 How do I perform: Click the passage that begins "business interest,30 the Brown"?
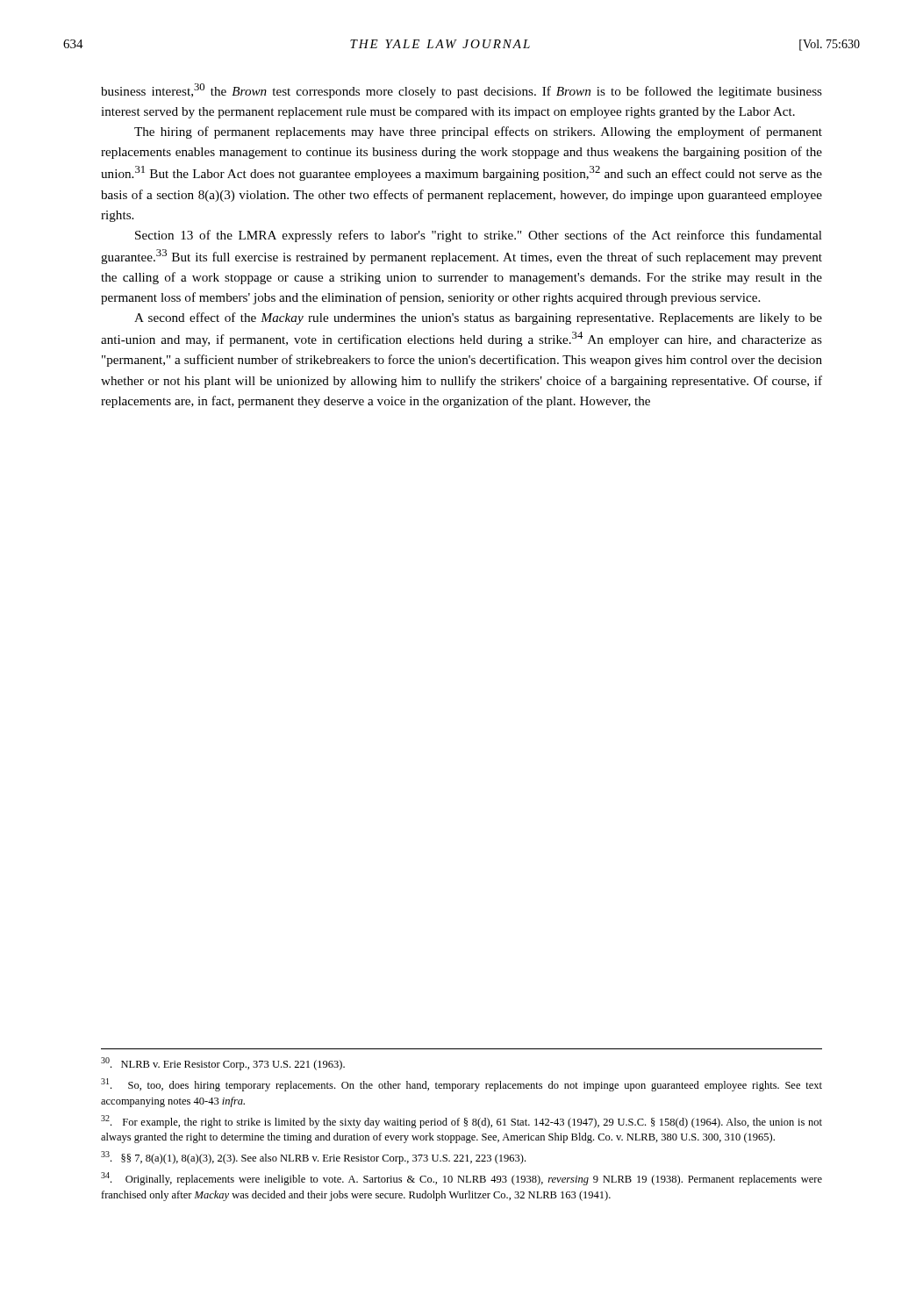click(462, 100)
